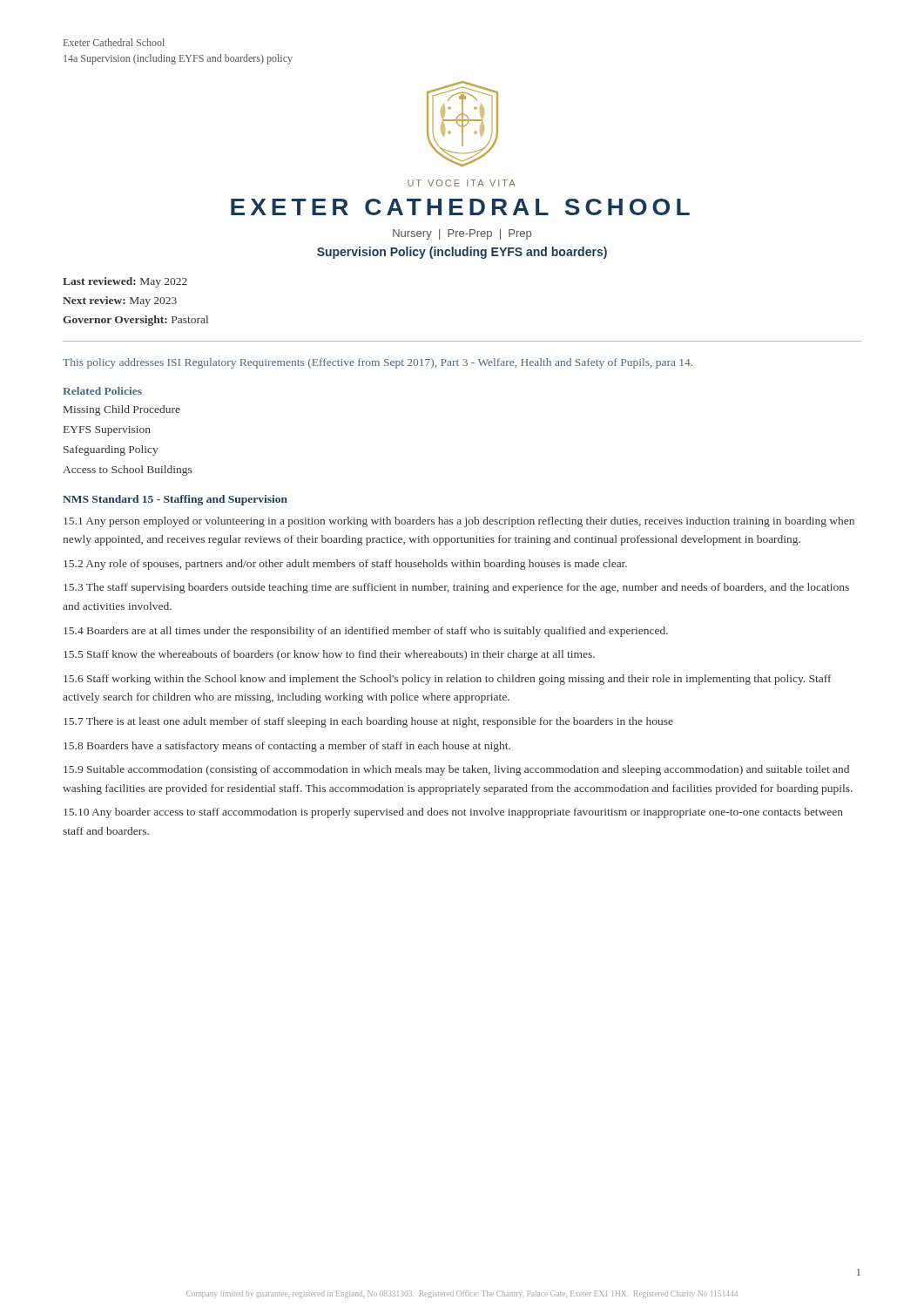Screen dimensions: 1307x924
Task: Click on the text block containing "This policy addresses ISI Regulatory Requirements (Effective from"
Action: (378, 362)
